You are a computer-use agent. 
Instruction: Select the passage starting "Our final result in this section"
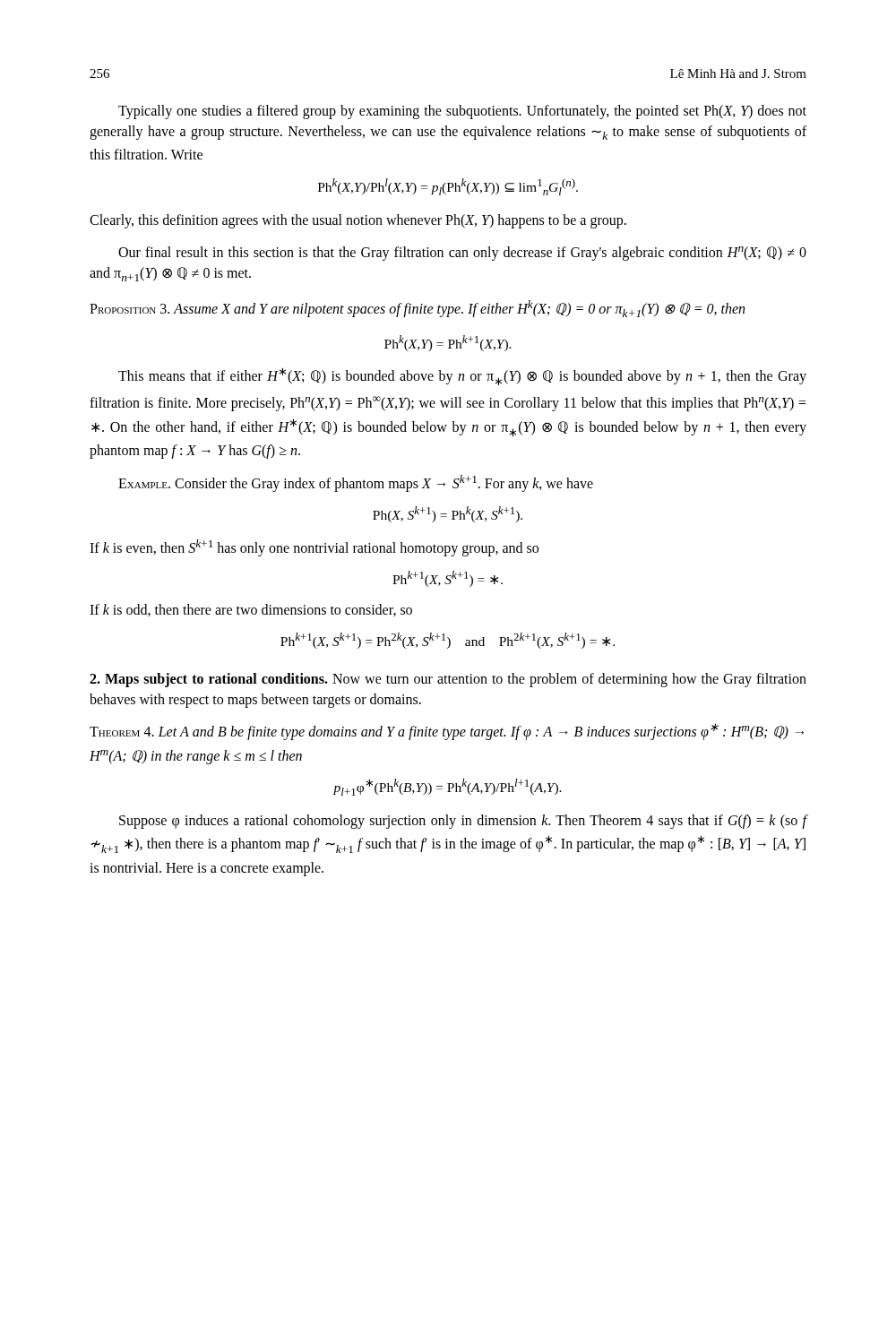(448, 263)
